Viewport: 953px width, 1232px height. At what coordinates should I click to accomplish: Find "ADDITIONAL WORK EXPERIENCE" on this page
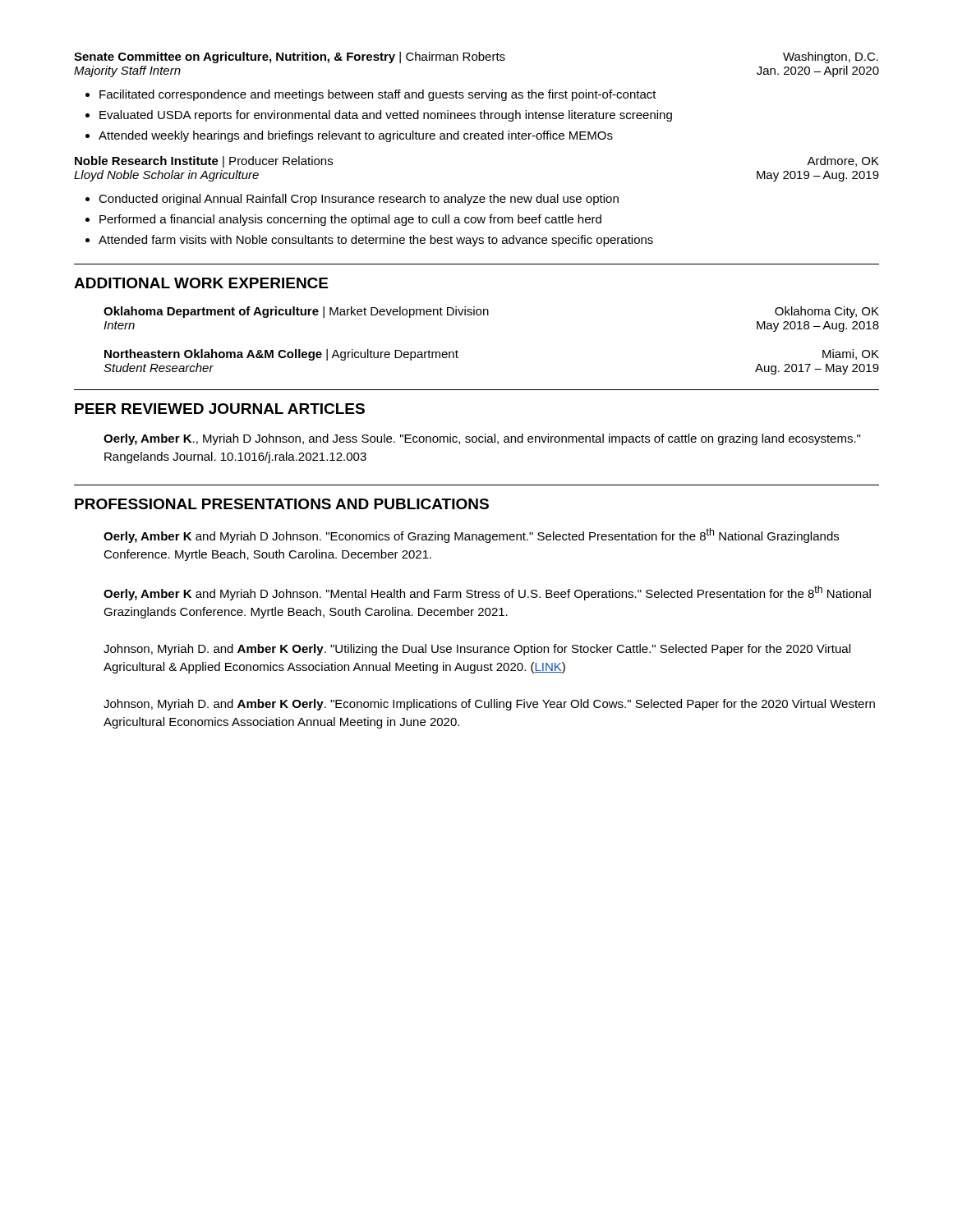(201, 282)
